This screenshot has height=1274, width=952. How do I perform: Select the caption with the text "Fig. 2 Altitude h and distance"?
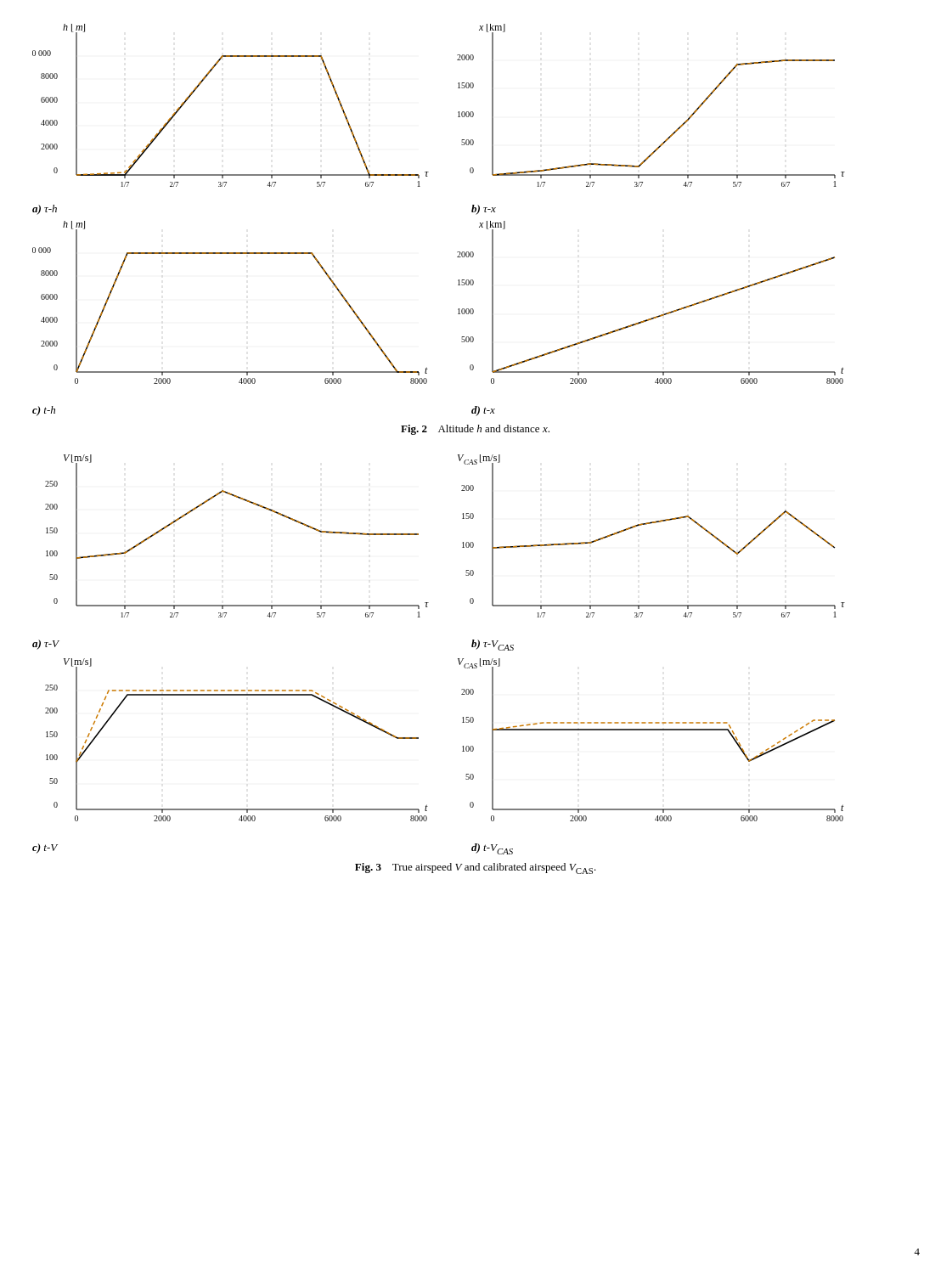[x=476, y=428]
